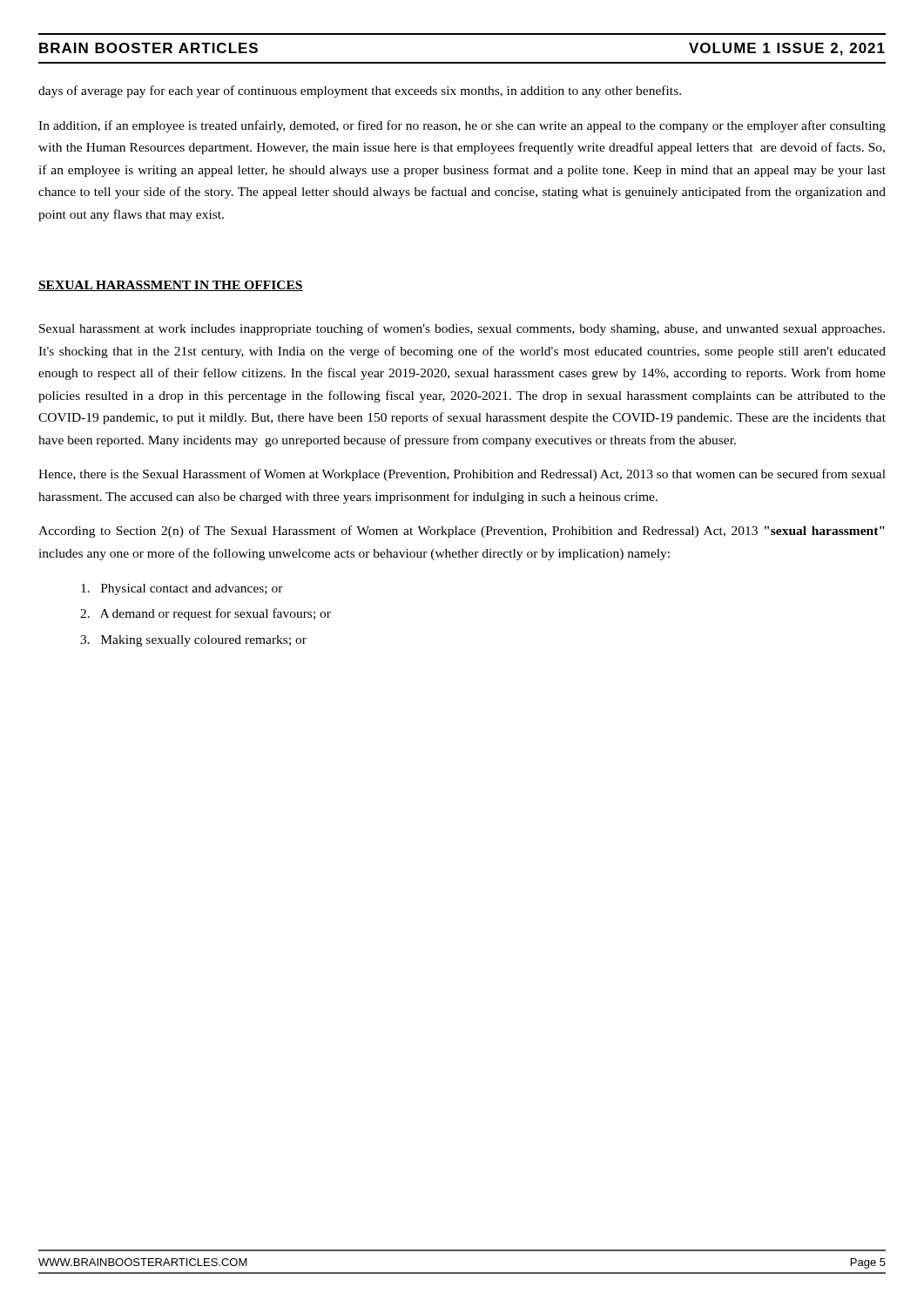Point to the section header beginning "SEXUAL HARASSMENT IN"
924x1307 pixels.
click(x=170, y=285)
